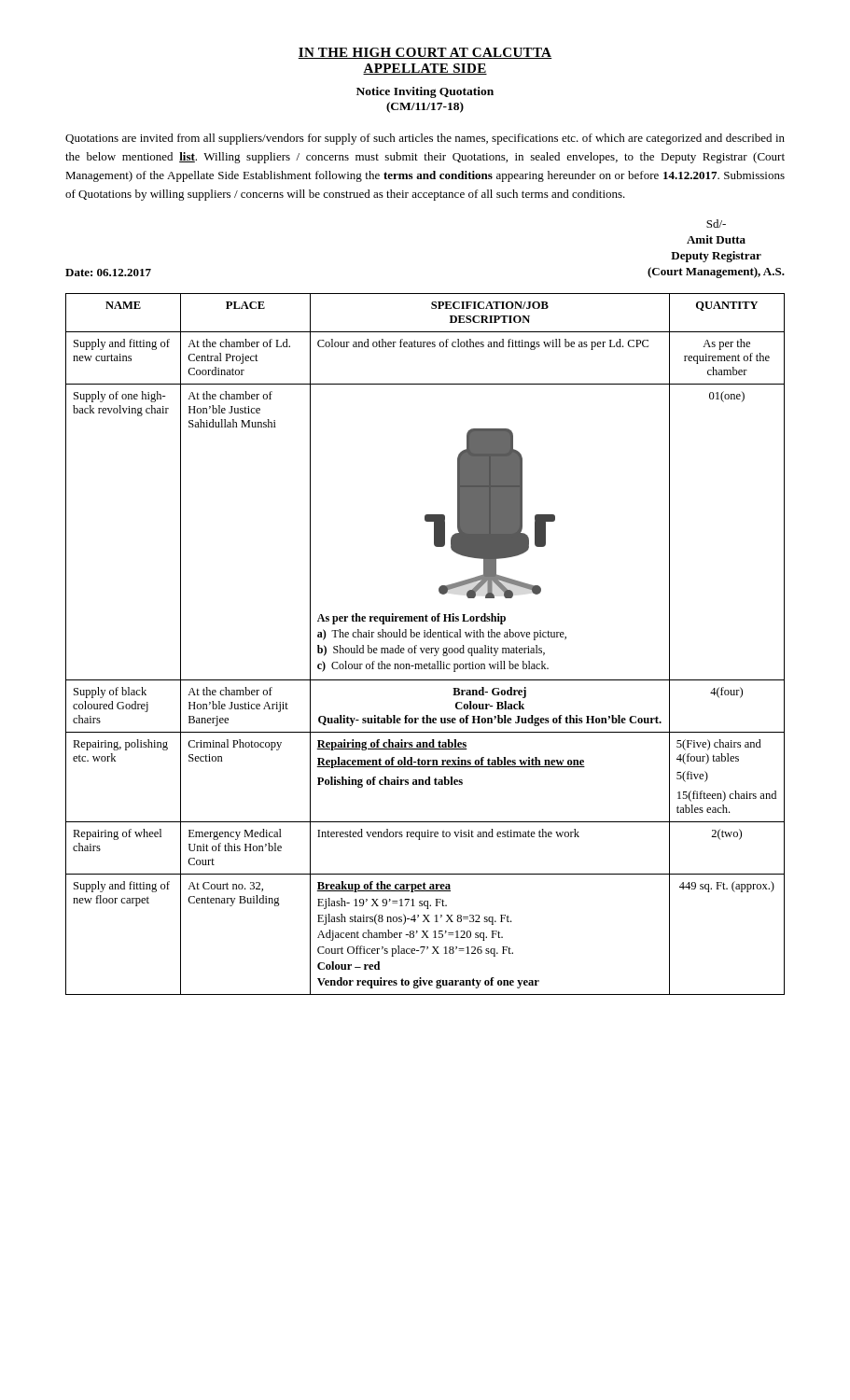The height and width of the screenshot is (1400, 850).
Task: Click on the text block starting "Date: 06.12.2017"
Action: 108,272
